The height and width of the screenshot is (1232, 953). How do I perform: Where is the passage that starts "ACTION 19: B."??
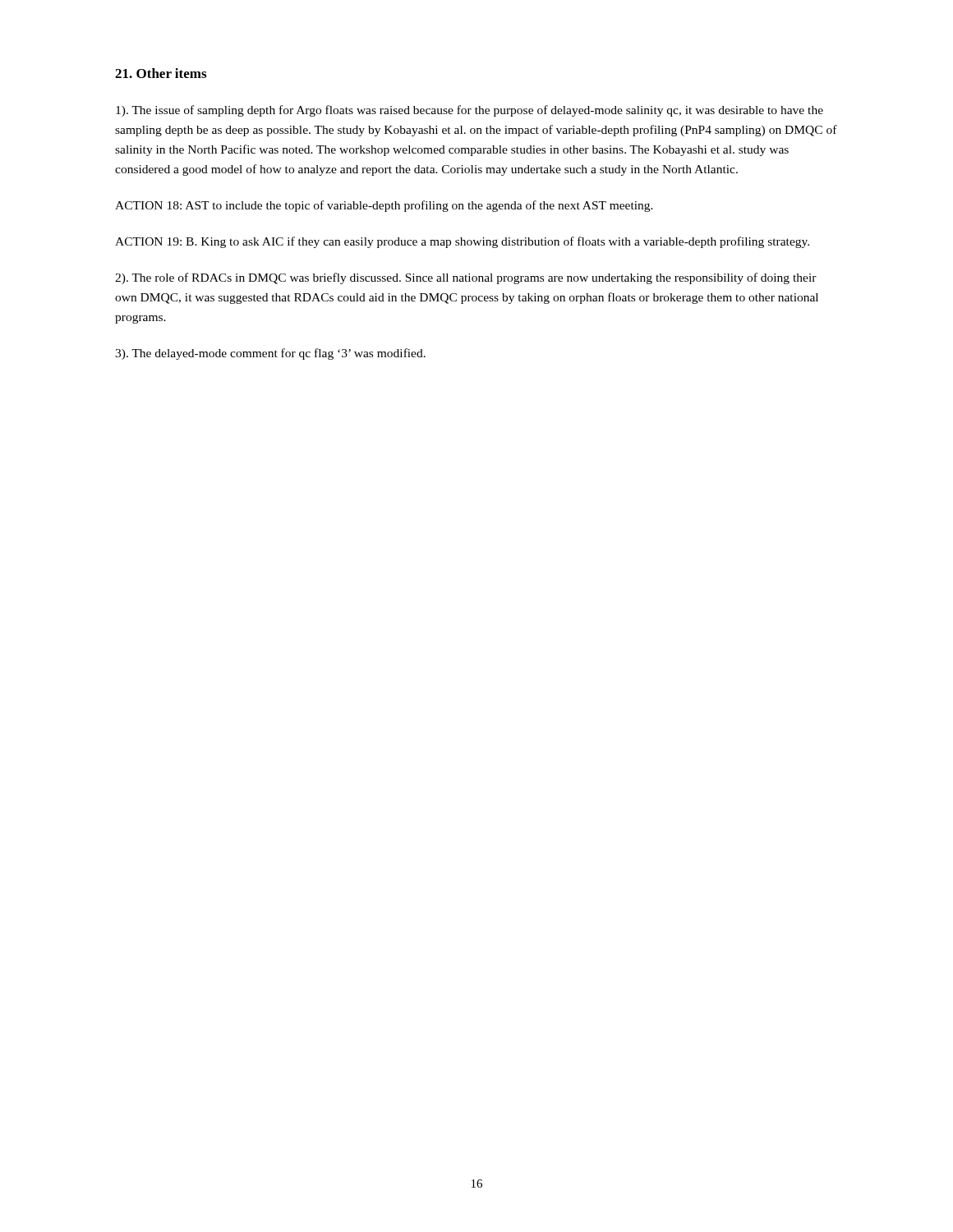tap(463, 241)
